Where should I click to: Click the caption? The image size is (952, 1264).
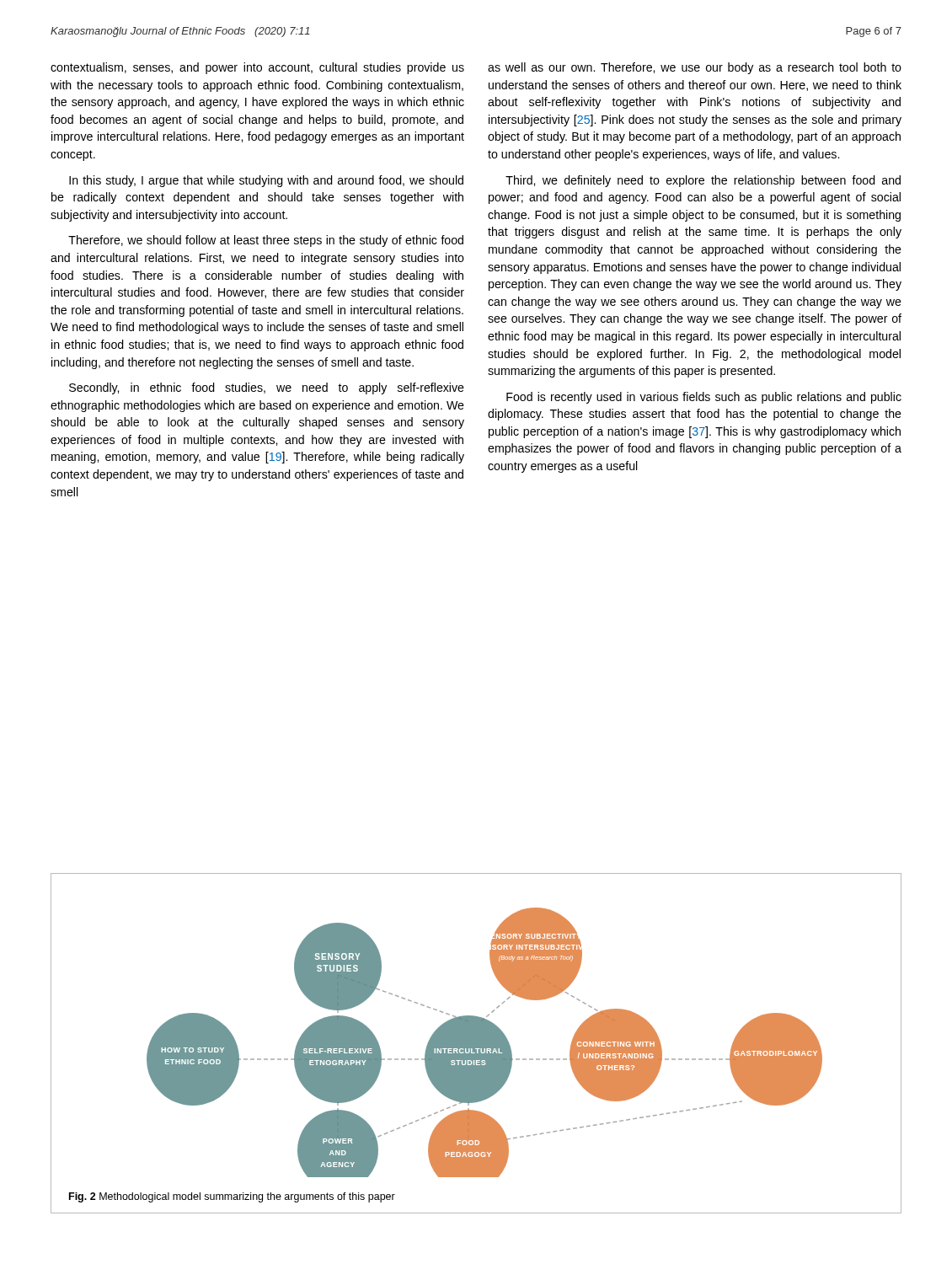(x=232, y=1196)
